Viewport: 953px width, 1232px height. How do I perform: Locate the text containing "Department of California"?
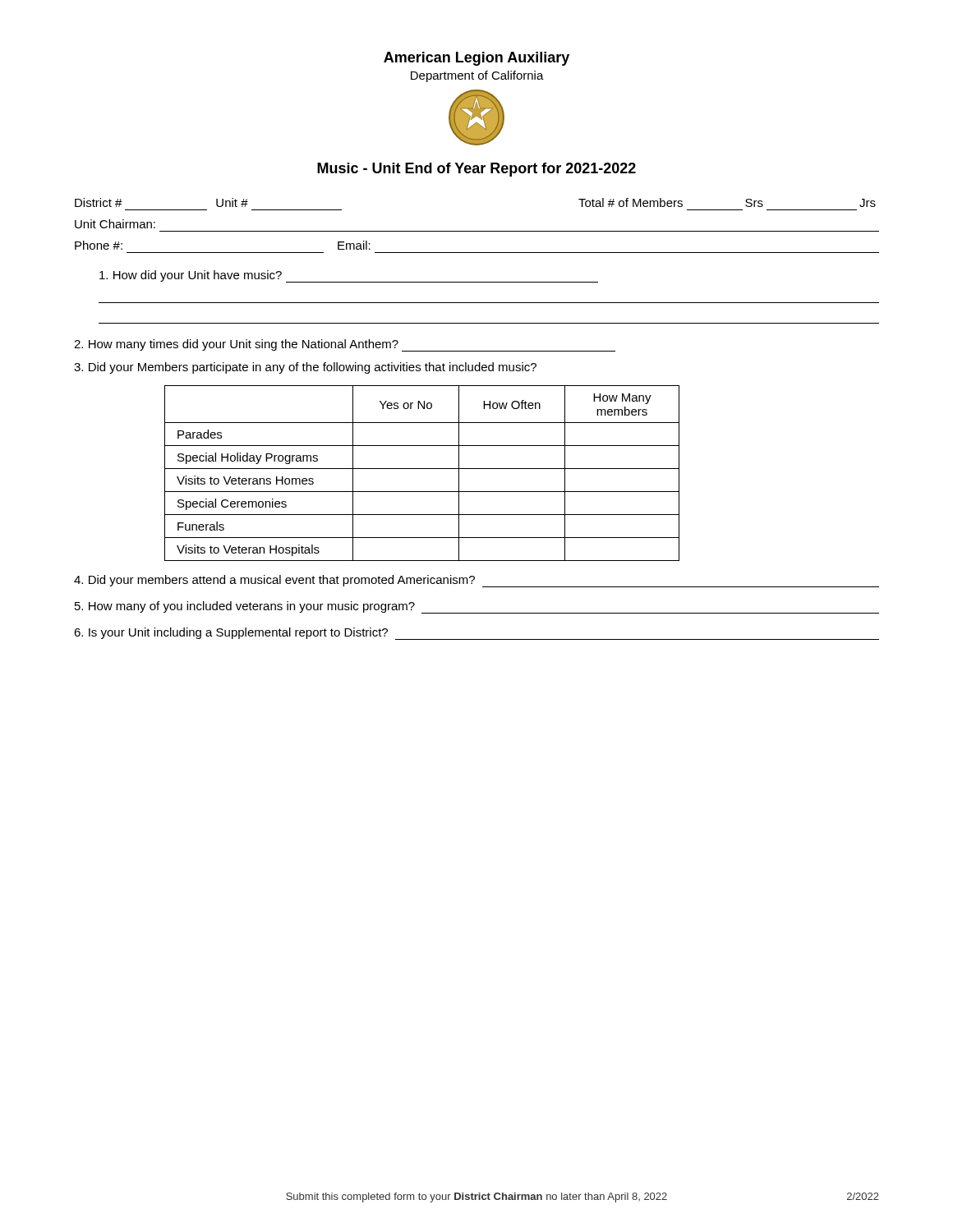tap(476, 75)
